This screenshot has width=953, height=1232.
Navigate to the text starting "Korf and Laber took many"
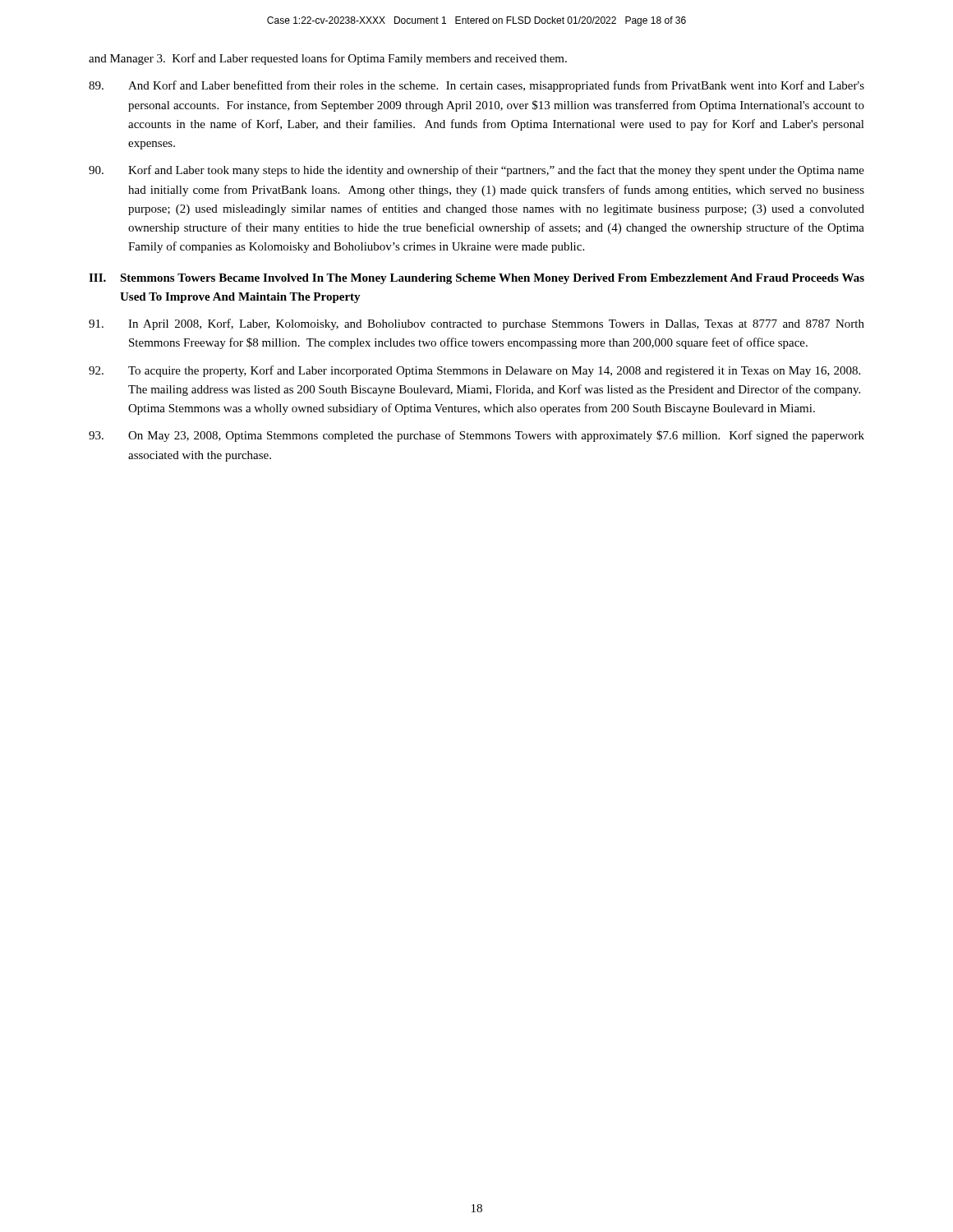click(476, 209)
